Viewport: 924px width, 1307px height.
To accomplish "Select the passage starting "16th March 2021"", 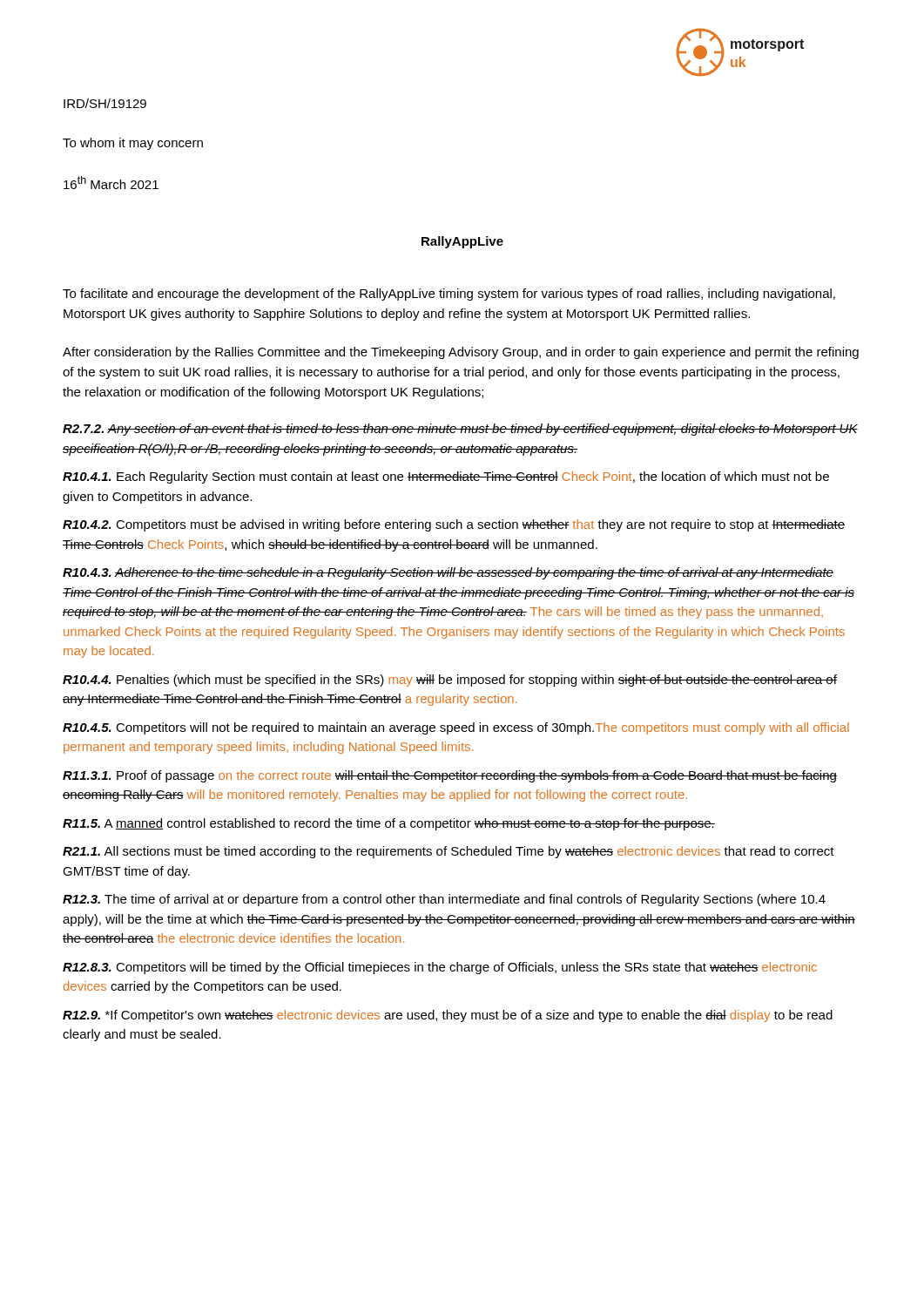I will (111, 183).
